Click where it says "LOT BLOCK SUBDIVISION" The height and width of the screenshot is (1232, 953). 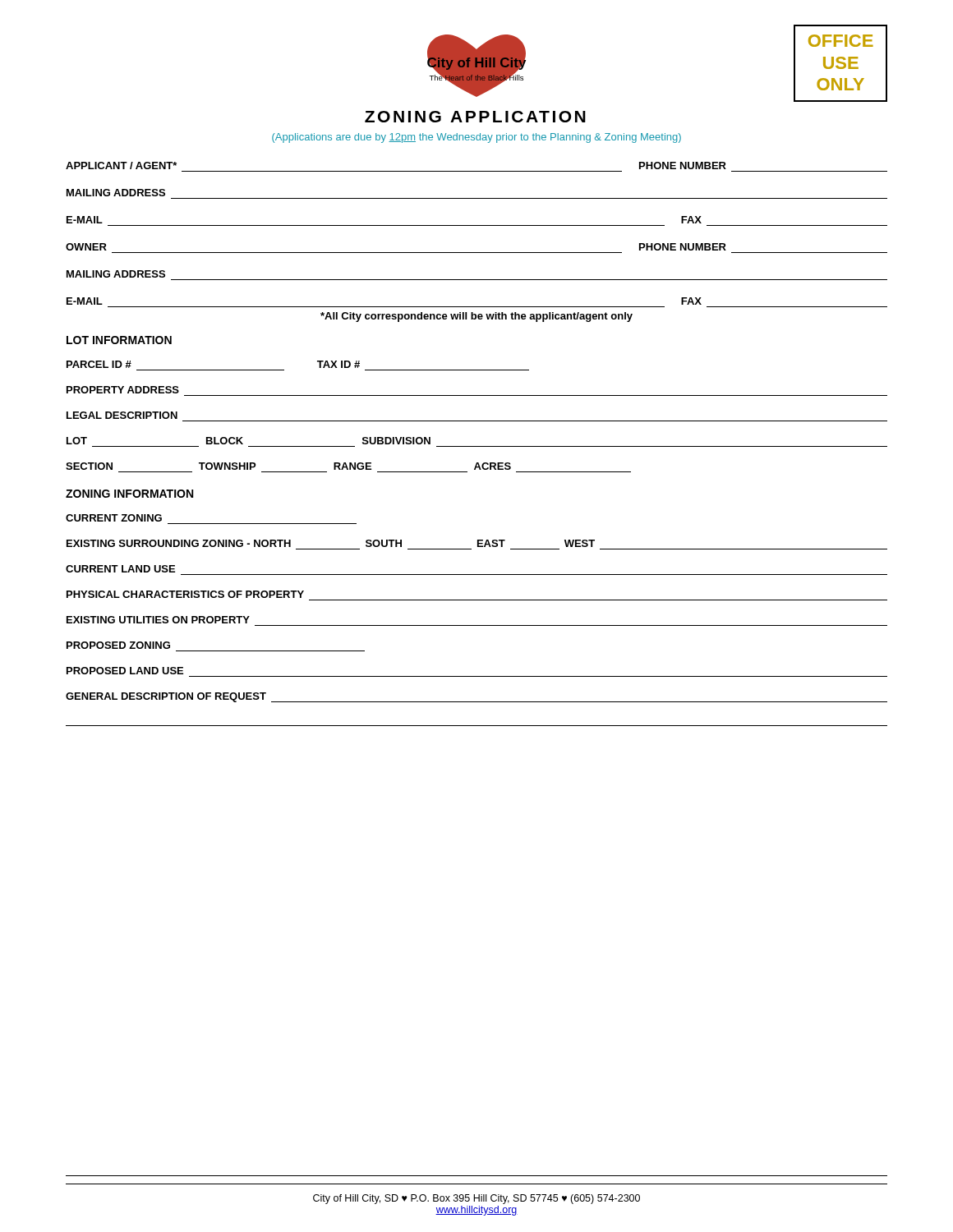click(x=476, y=440)
